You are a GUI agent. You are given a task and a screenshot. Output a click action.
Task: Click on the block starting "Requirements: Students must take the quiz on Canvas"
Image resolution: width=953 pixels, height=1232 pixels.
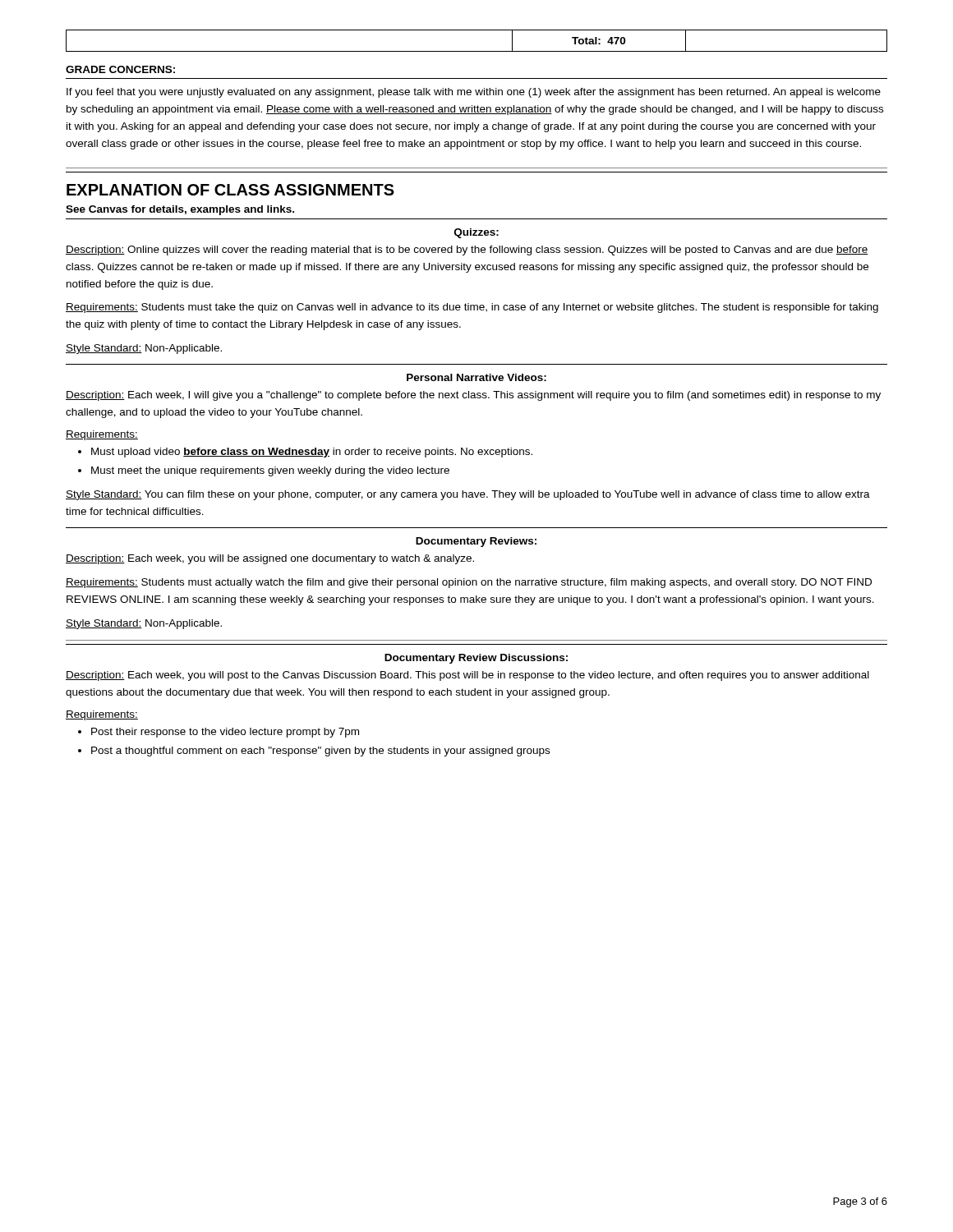point(472,316)
